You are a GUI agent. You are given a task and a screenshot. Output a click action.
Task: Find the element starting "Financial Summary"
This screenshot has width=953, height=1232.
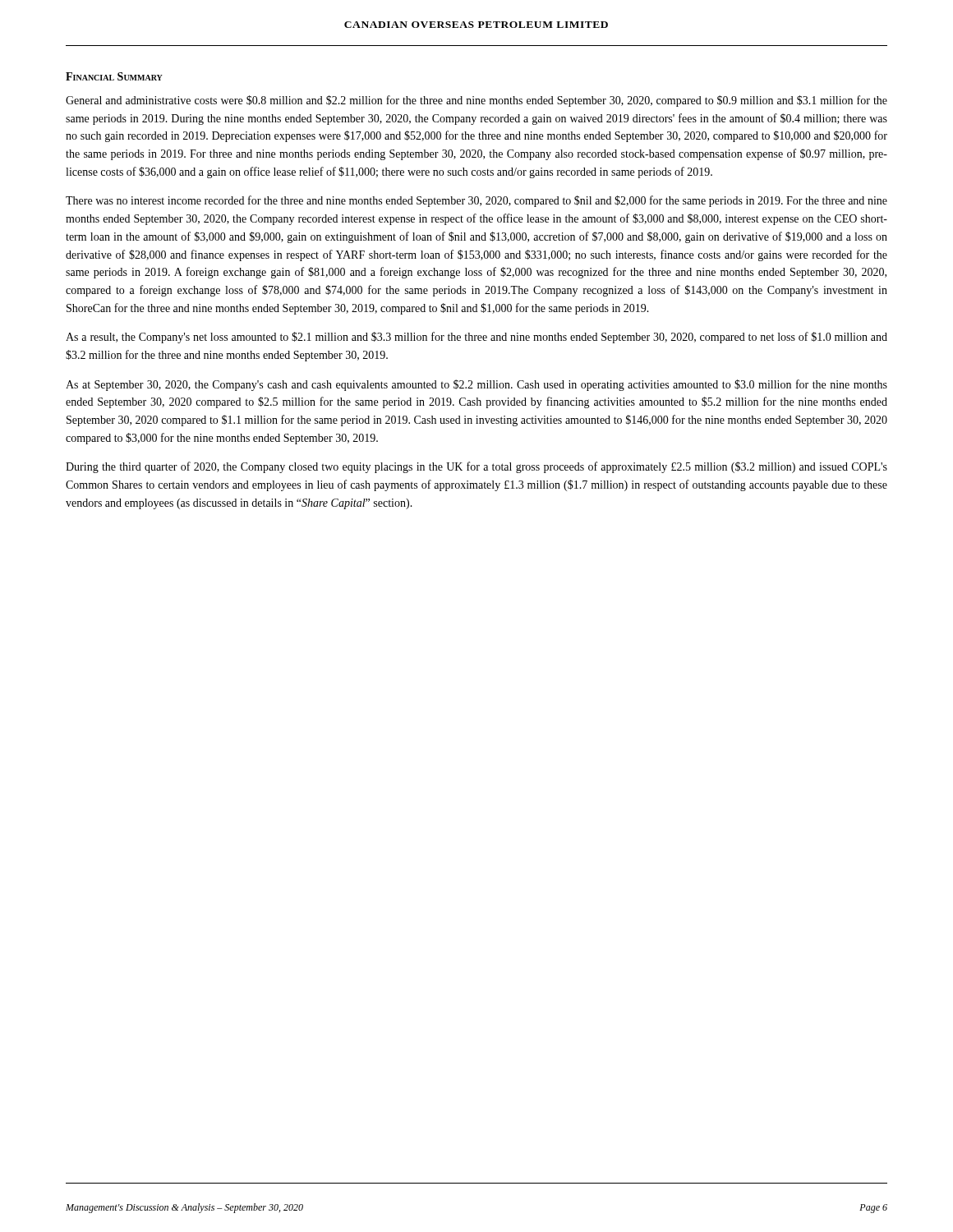tap(114, 77)
